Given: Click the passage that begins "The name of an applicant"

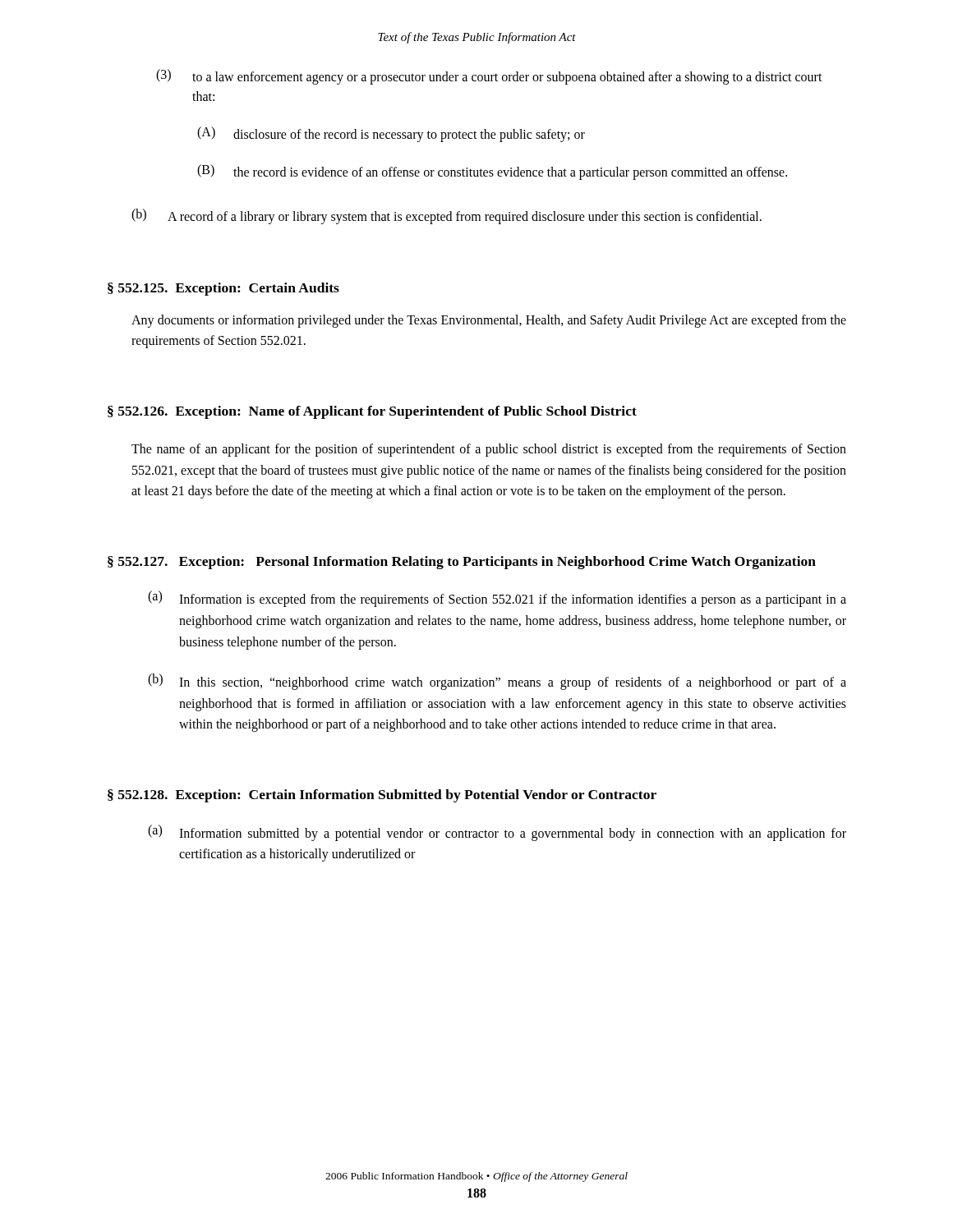Looking at the screenshot, I should [489, 470].
